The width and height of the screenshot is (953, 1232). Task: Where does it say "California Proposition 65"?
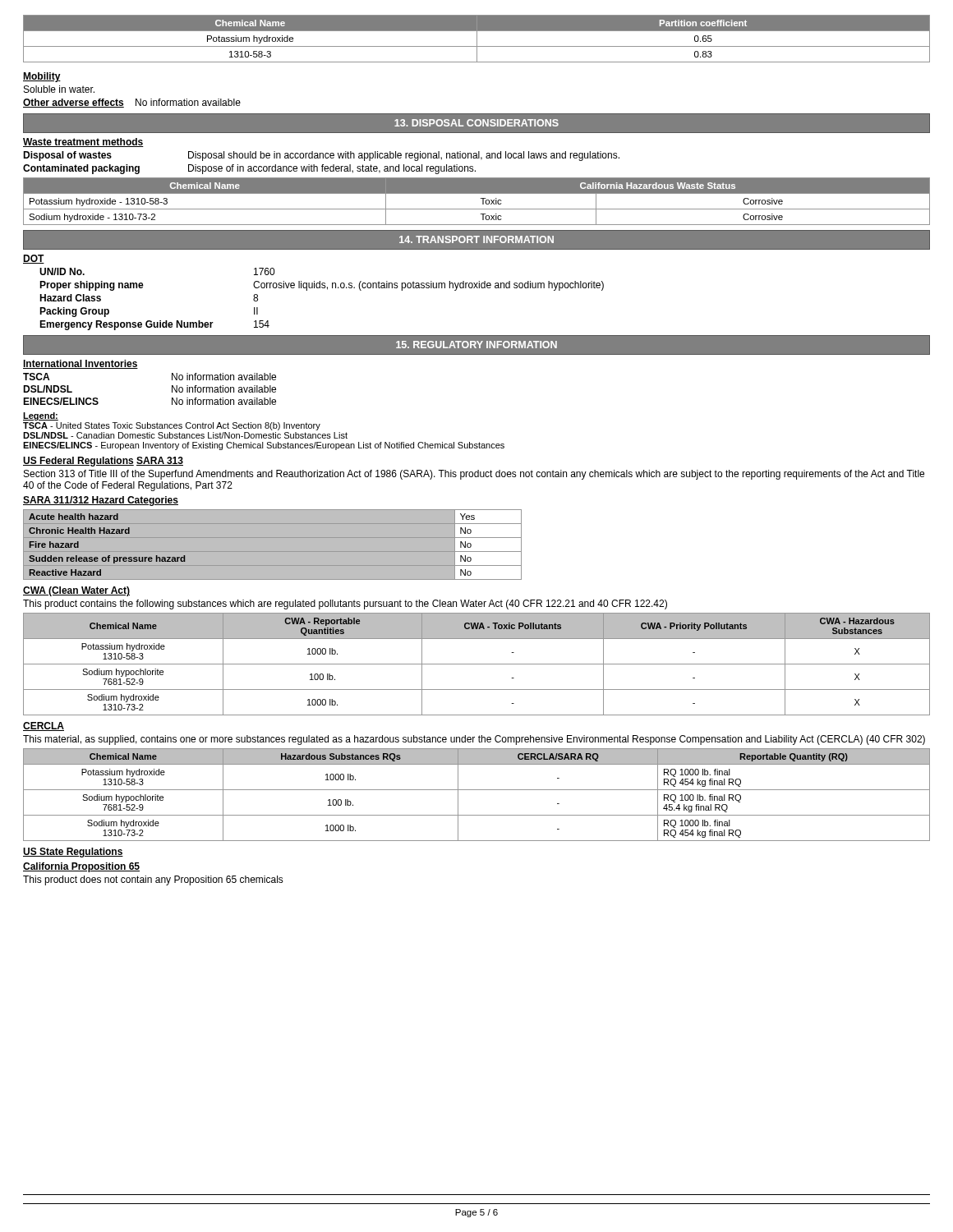click(81, 867)
